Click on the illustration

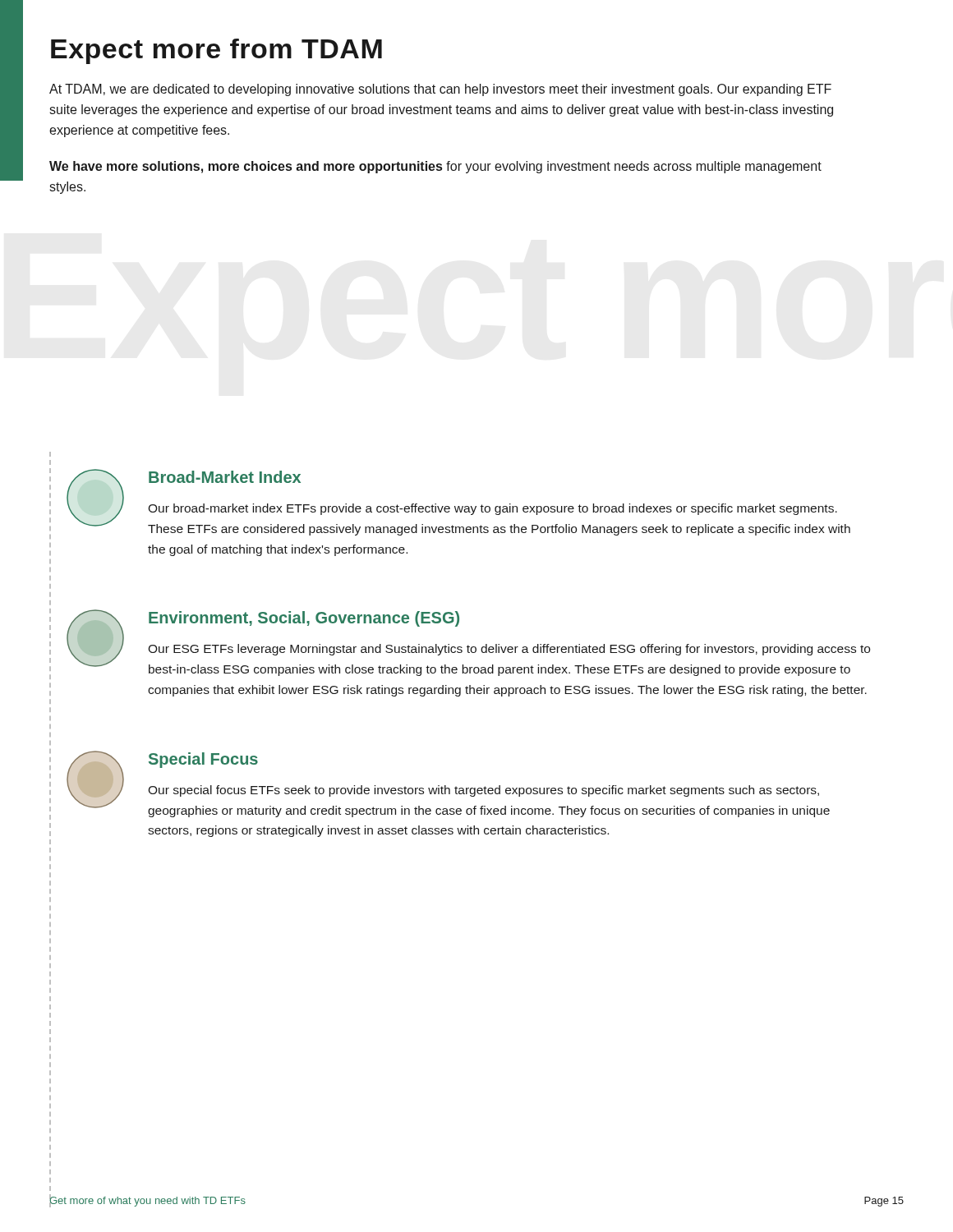click(x=476, y=312)
